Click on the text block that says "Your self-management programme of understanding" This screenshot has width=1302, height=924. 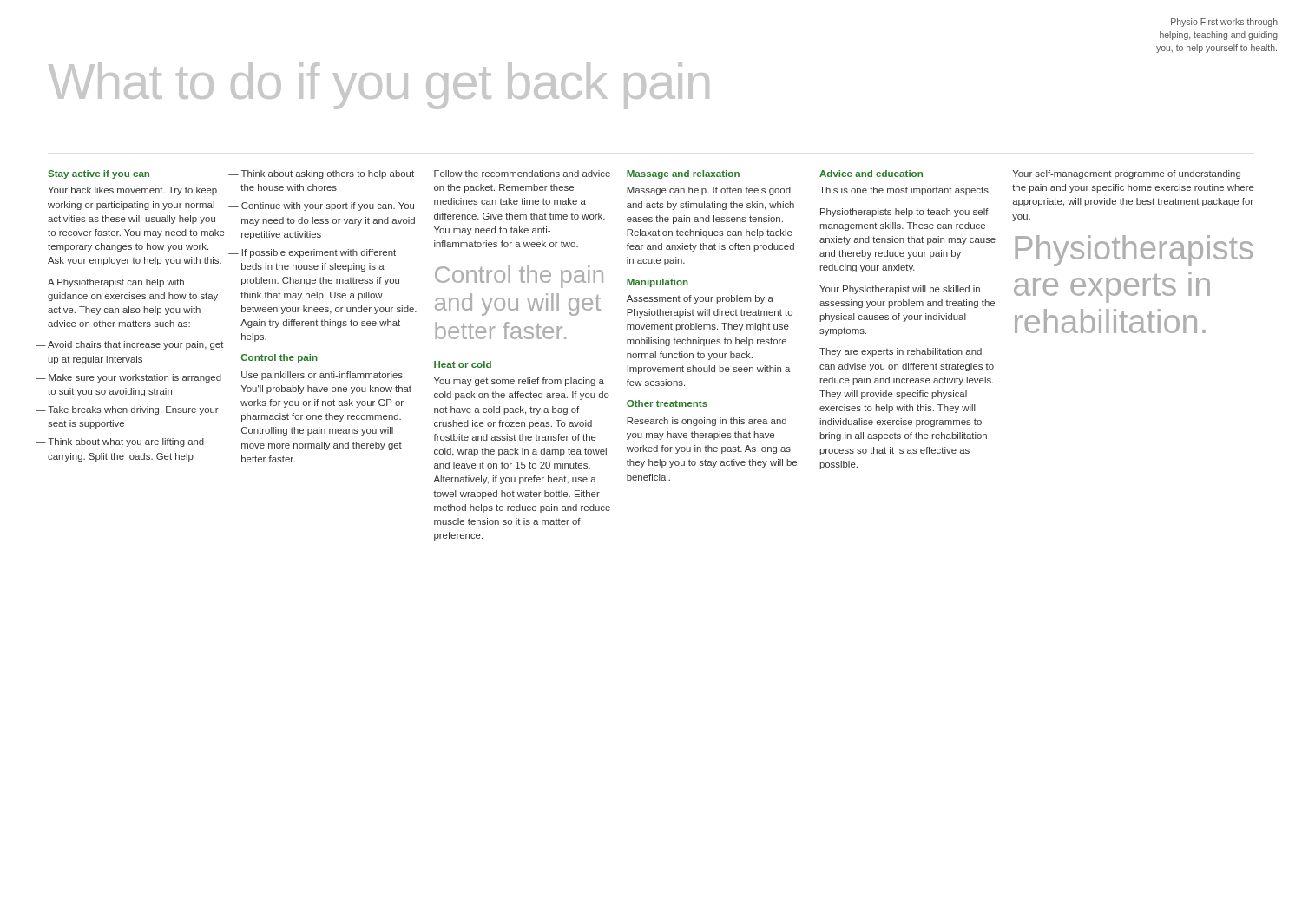pos(1133,195)
